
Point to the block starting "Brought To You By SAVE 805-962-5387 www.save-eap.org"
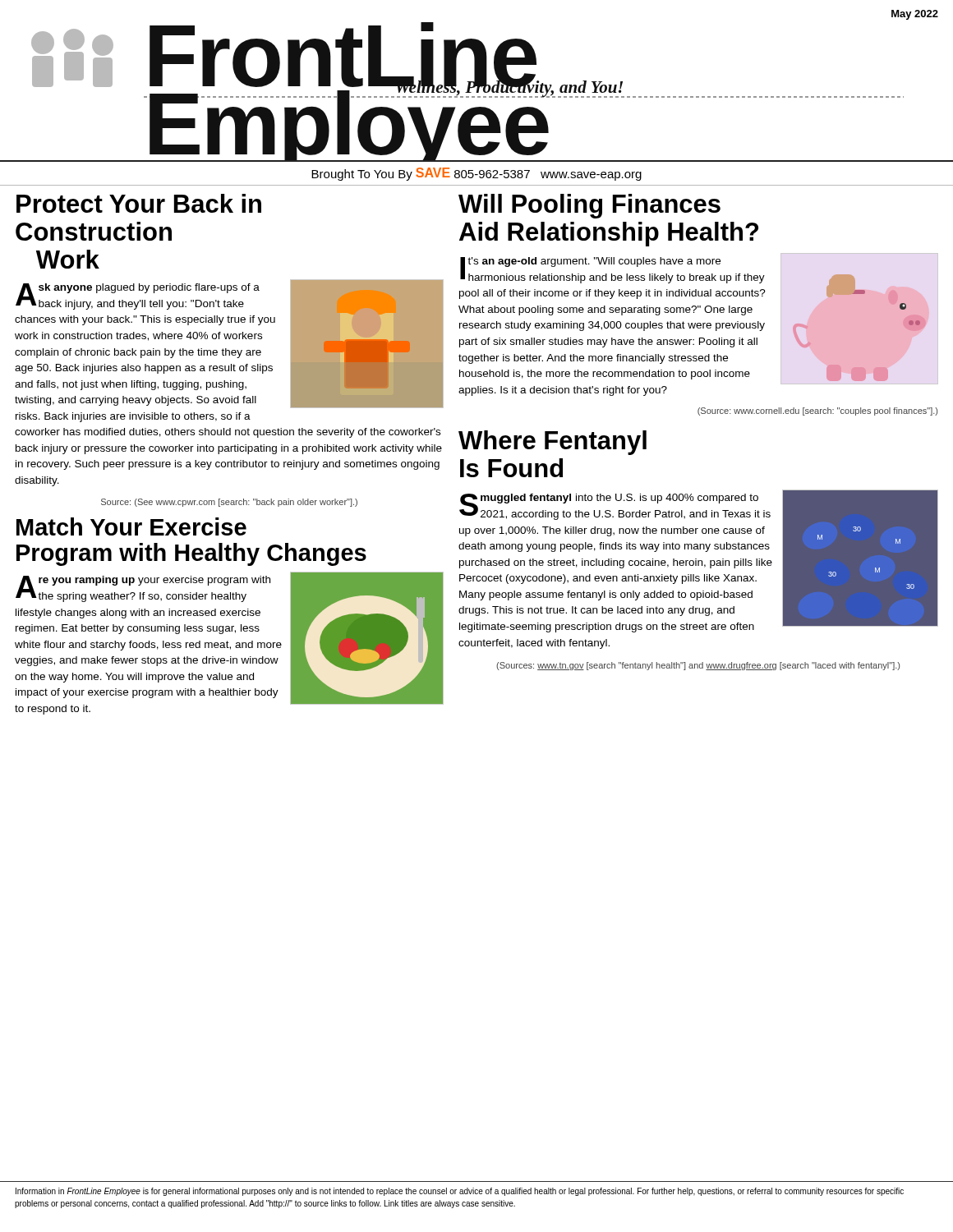[x=476, y=173]
